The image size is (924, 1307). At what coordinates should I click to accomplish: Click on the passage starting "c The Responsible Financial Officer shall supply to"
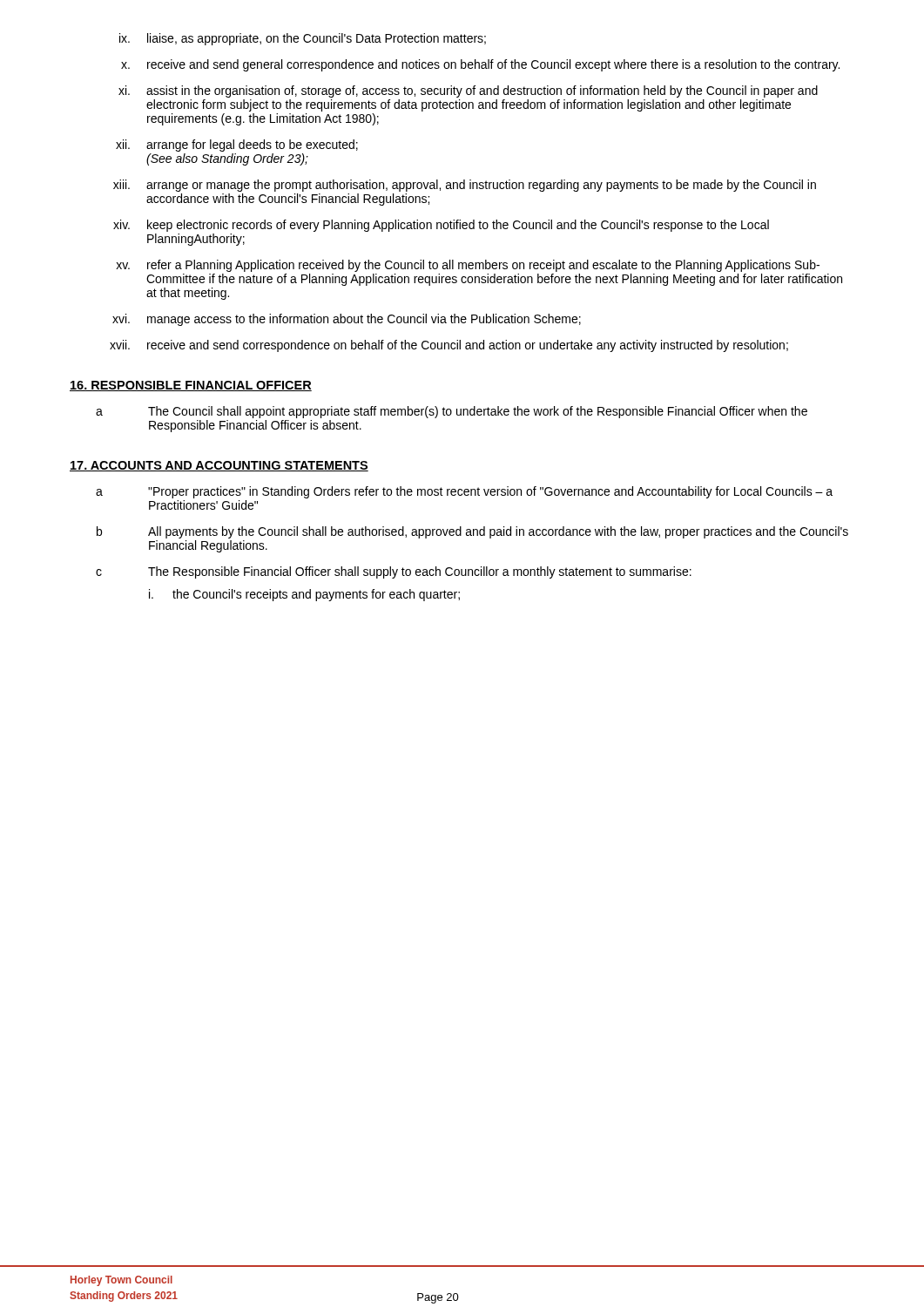pos(475,583)
